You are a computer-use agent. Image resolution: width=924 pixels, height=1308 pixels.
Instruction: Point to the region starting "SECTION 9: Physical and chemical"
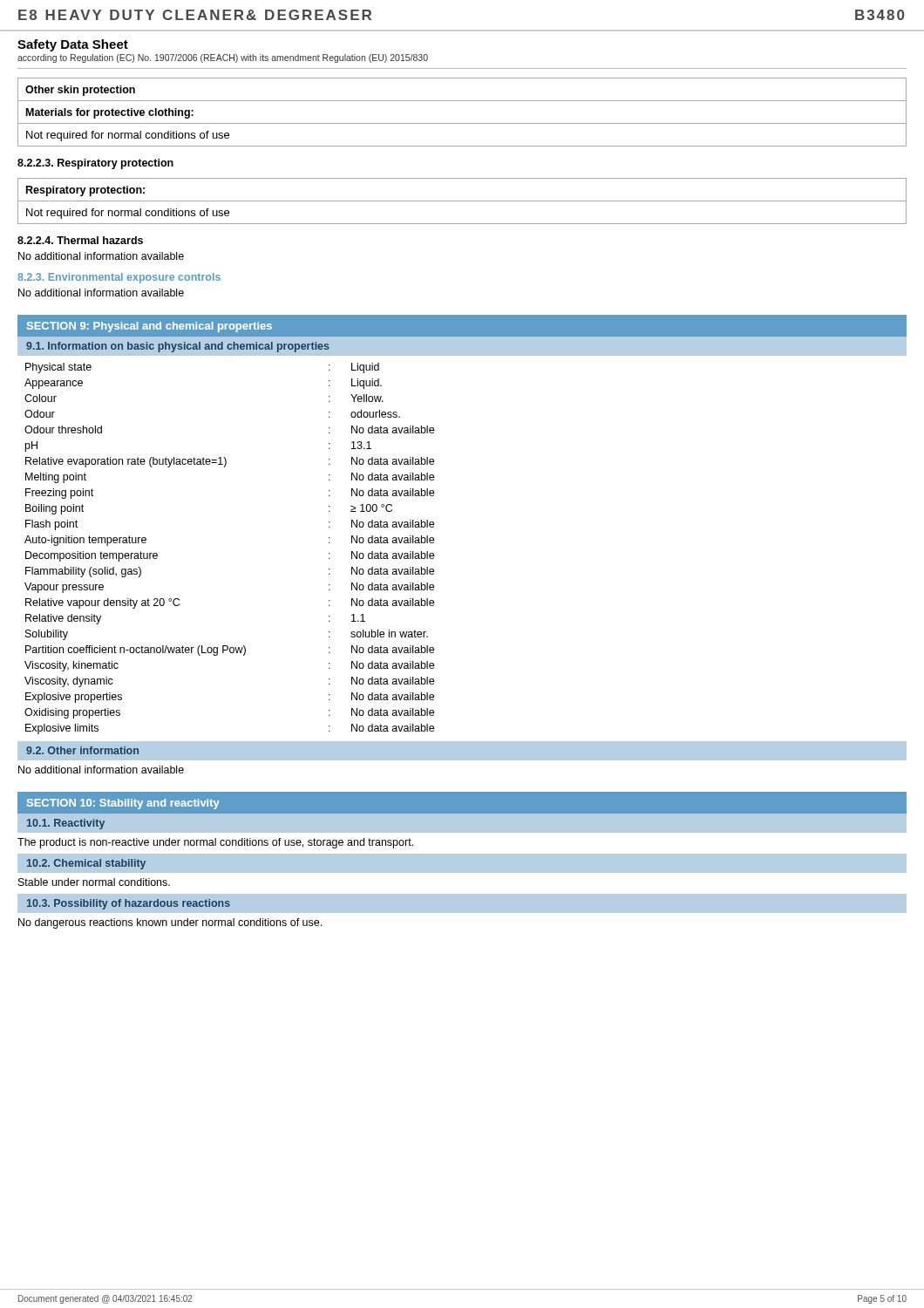tap(149, 326)
